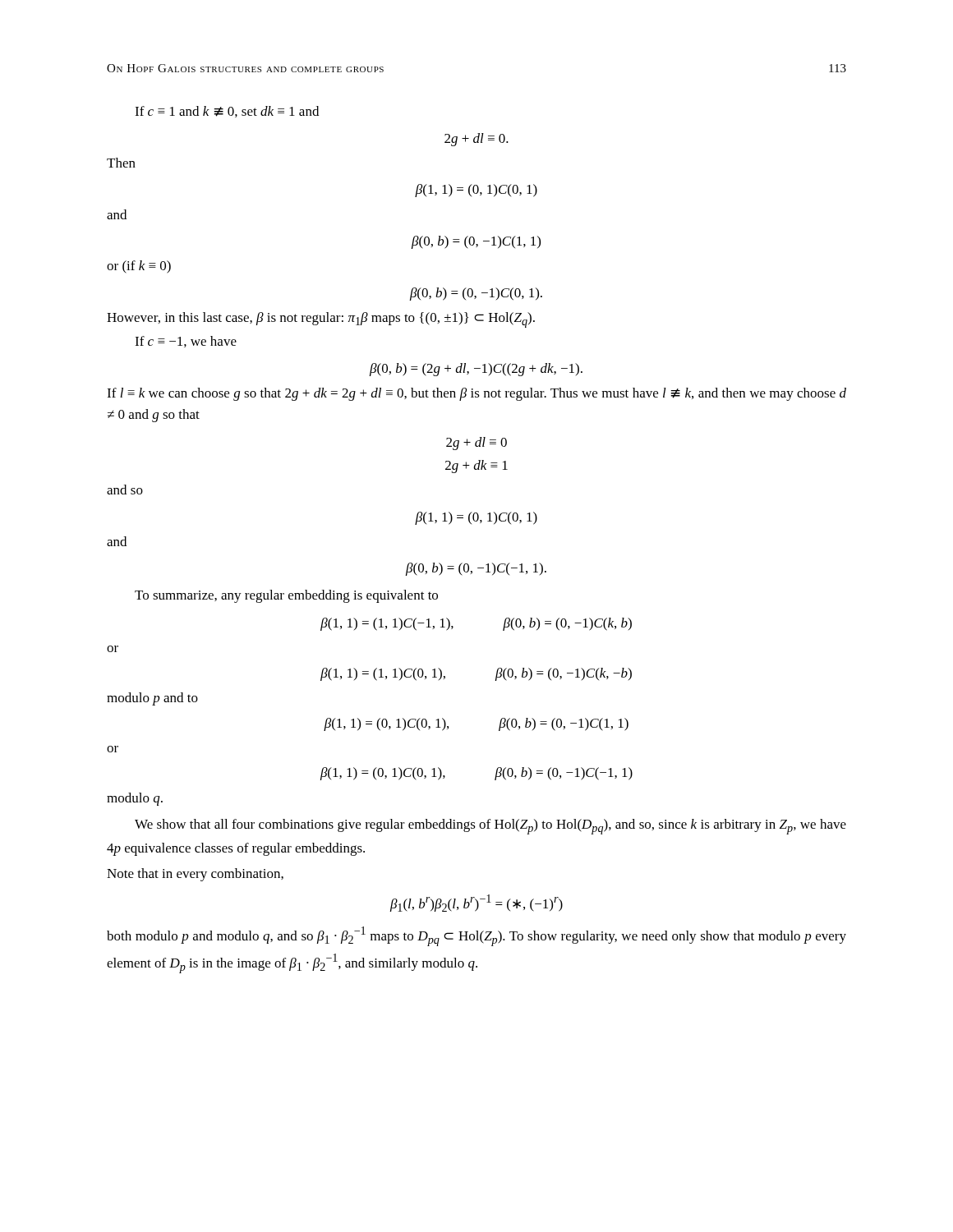This screenshot has width=953, height=1232.
Task: Click on the region starting "modulo q."
Action: (x=135, y=798)
